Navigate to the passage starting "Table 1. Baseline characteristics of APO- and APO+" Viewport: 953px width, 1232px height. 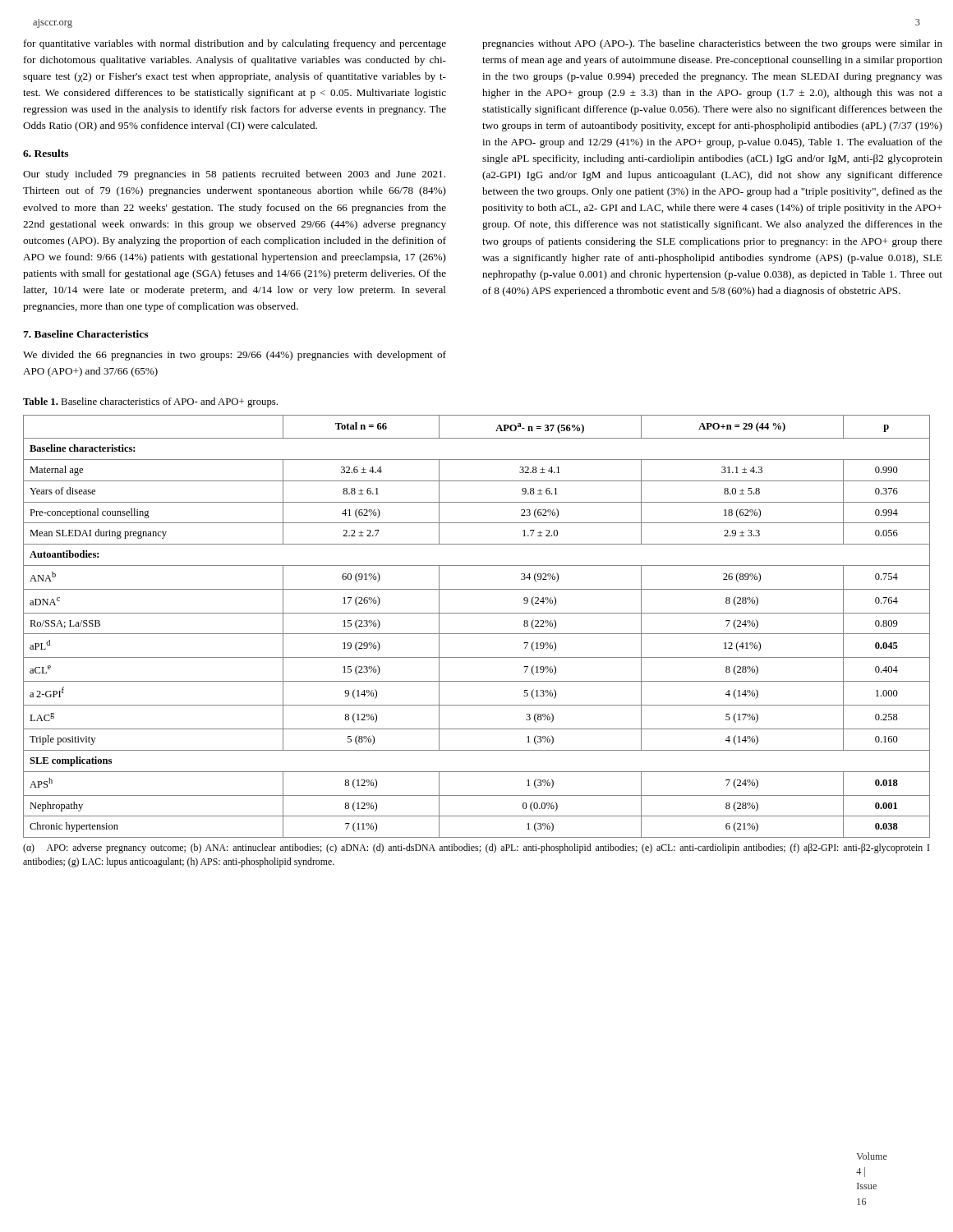pos(151,402)
